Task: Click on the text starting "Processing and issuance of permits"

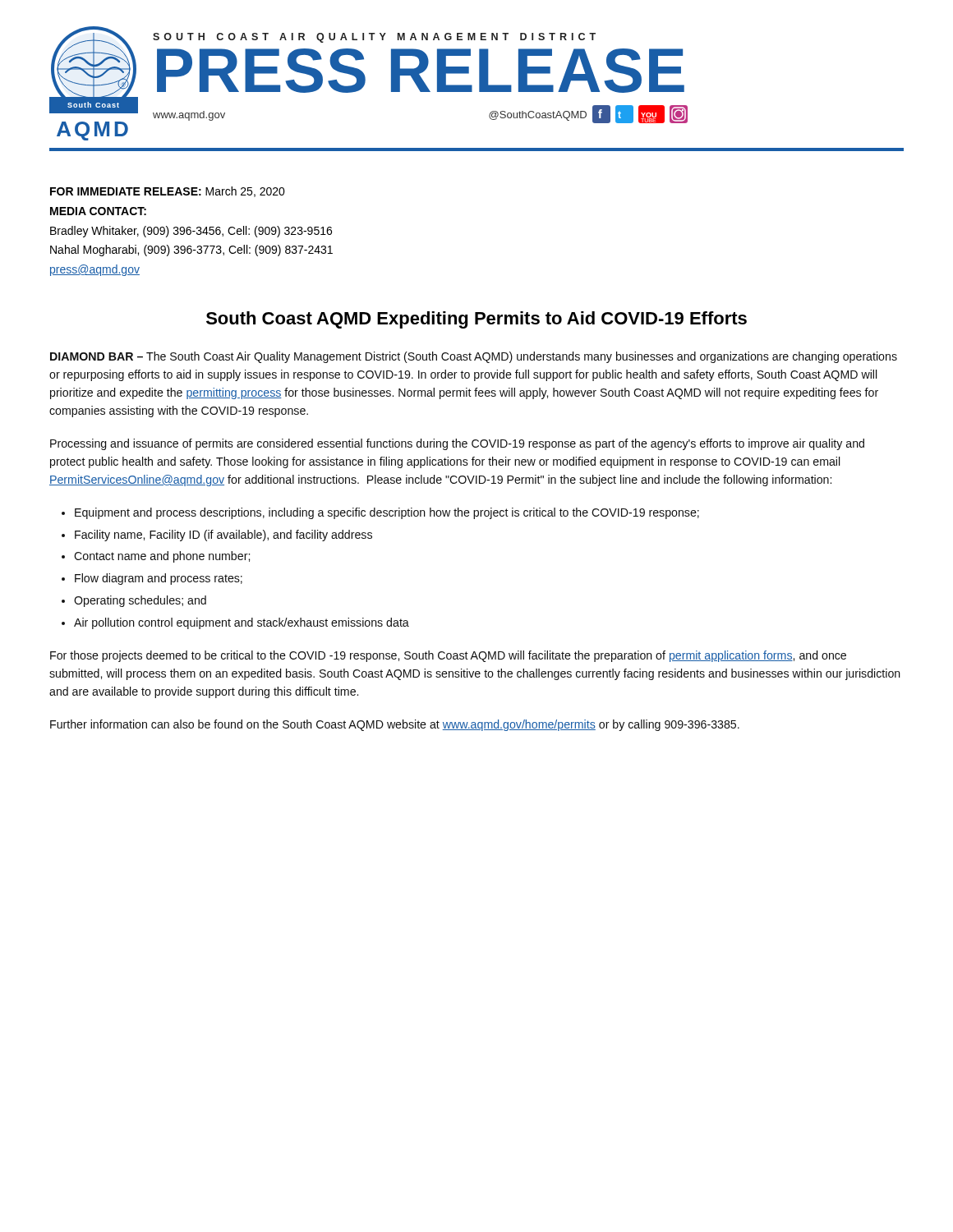Action: pyautogui.click(x=457, y=462)
